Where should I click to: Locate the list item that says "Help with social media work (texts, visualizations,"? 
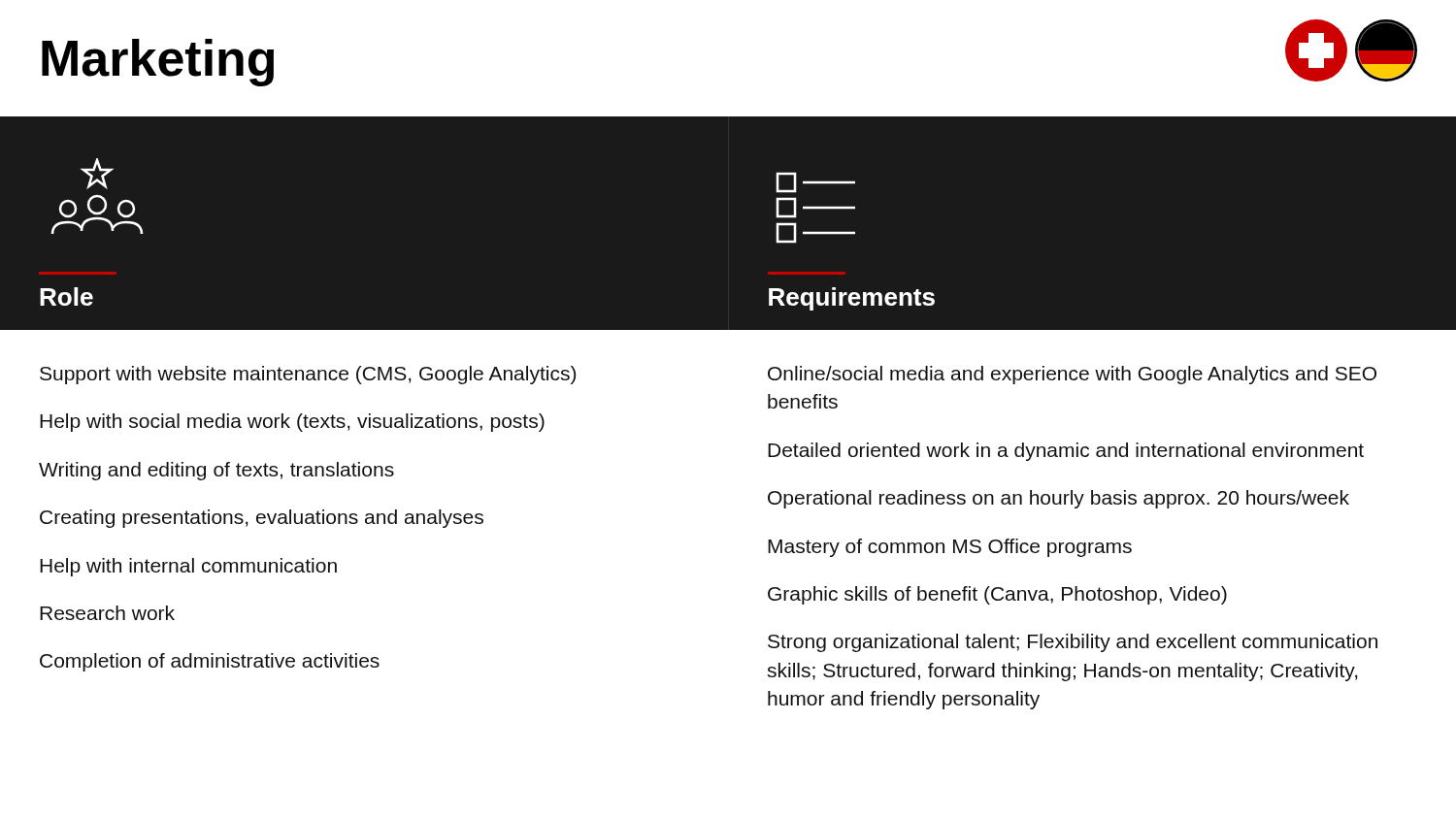coord(292,421)
